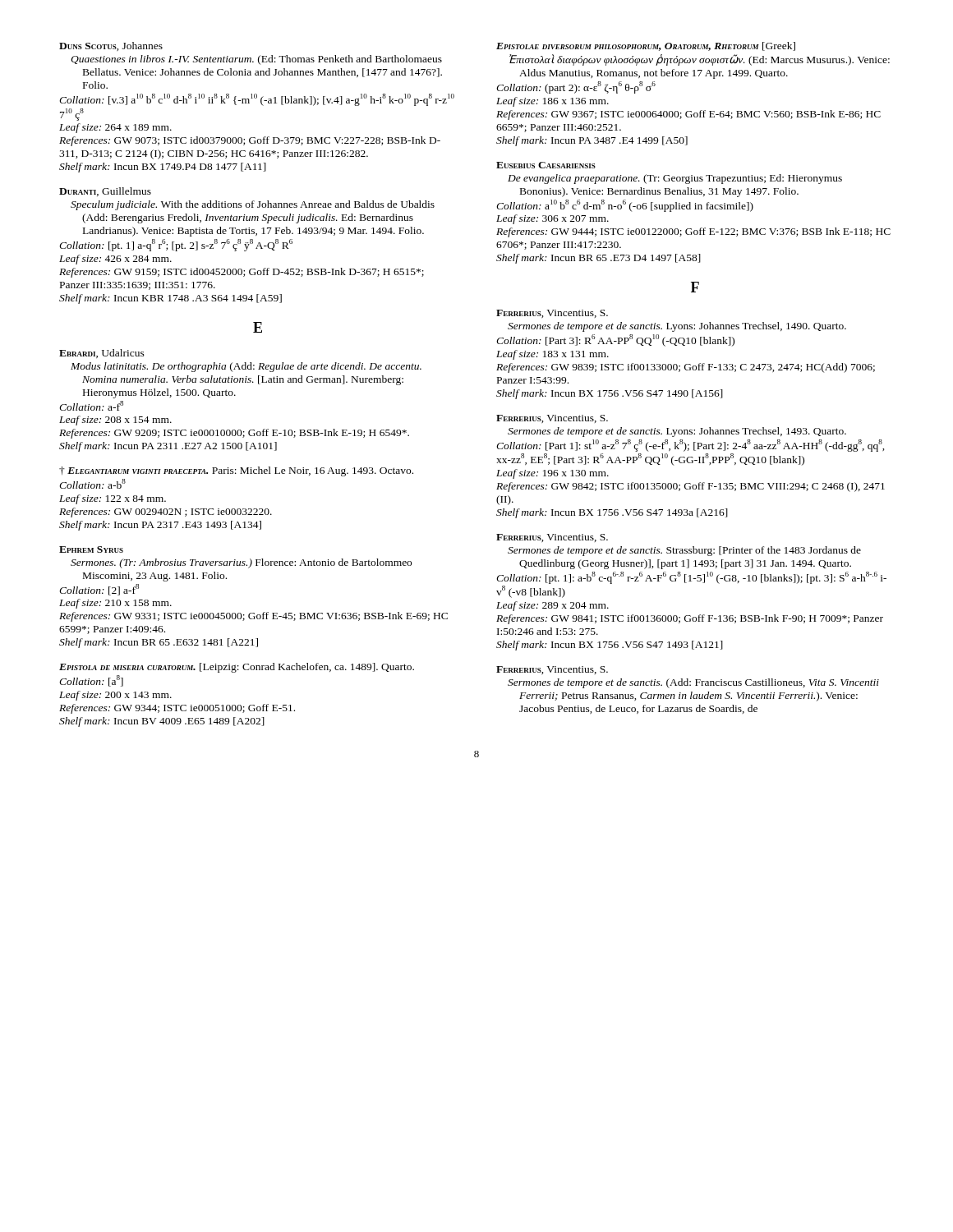
Task: Click on the text block starting "† Elegantiarum viginti praecepta. Paris:"
Action: [x=258, y=498]
